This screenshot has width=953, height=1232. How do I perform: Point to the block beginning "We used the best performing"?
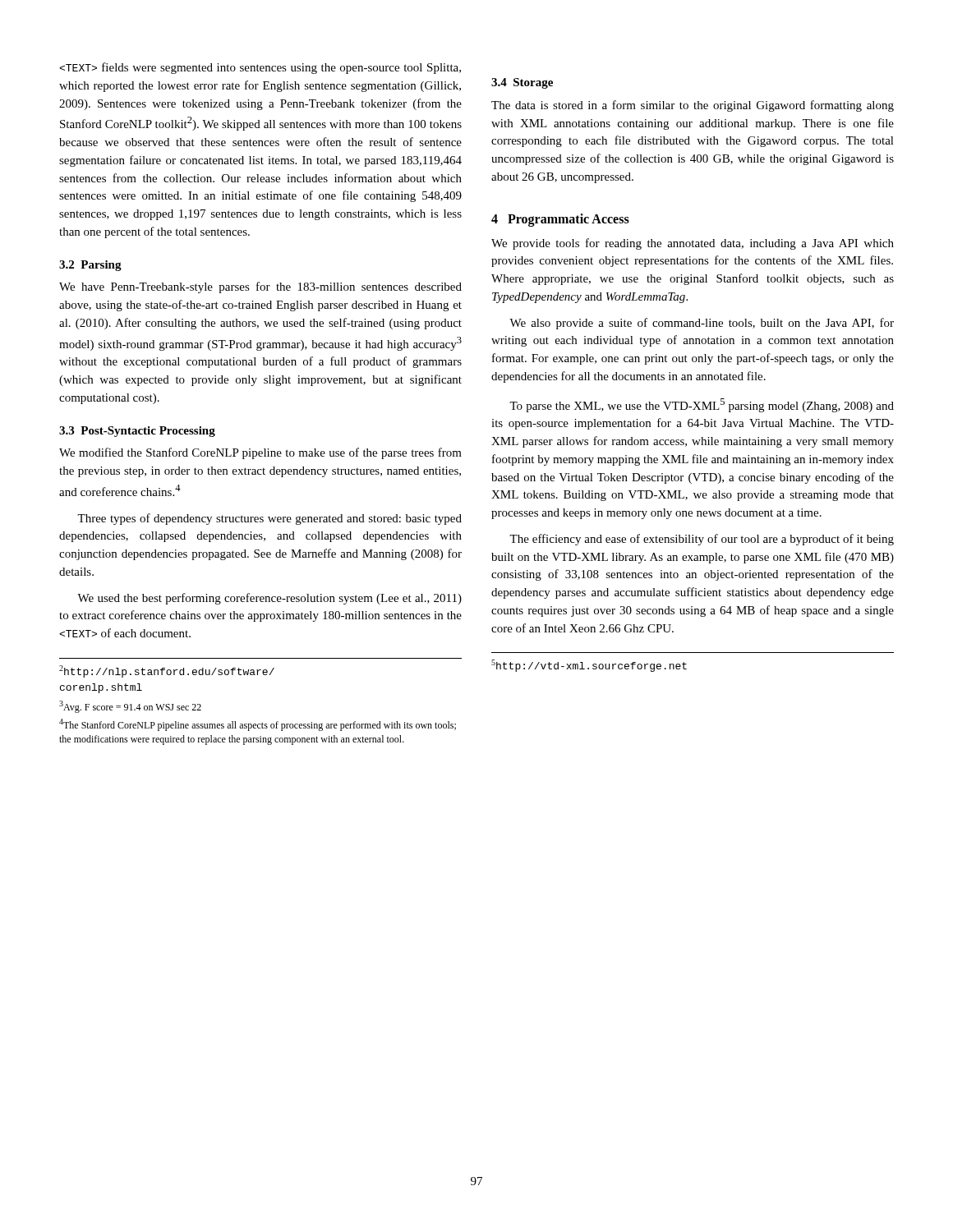click(260, 616)
